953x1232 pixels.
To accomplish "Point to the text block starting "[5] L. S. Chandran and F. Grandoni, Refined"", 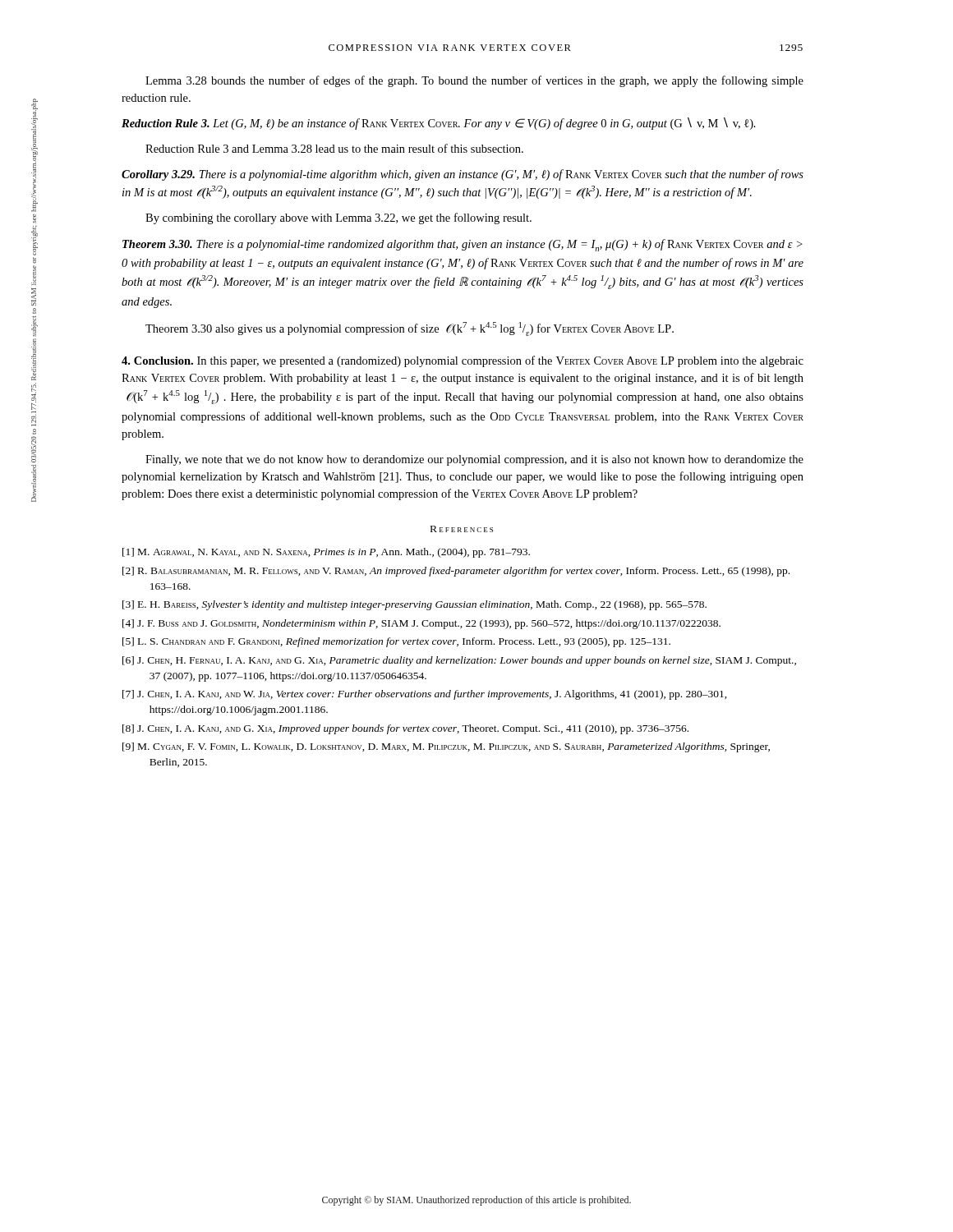I will 396,641.
